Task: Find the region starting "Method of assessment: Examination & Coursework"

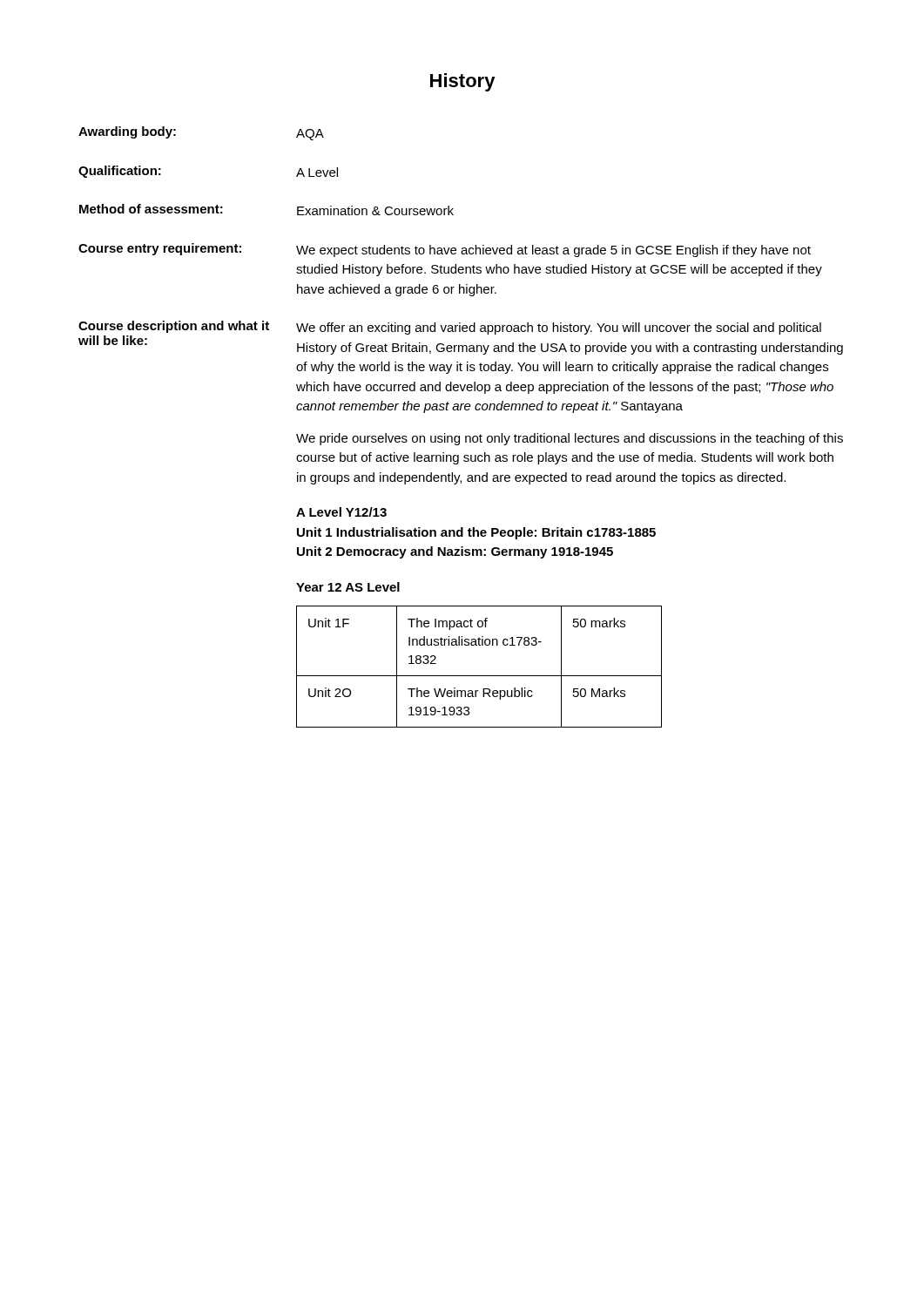Action: [x=462, y=211]
